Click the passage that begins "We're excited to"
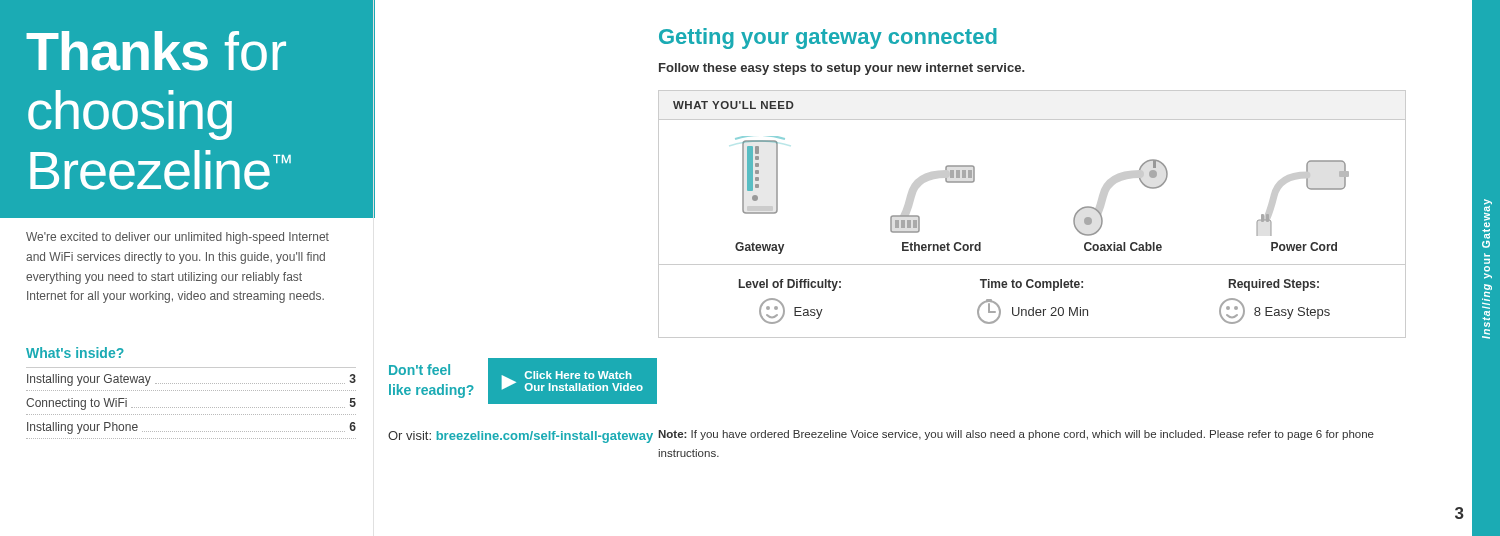The width and height of the screenshot is (1500, 536). point(177,267)
